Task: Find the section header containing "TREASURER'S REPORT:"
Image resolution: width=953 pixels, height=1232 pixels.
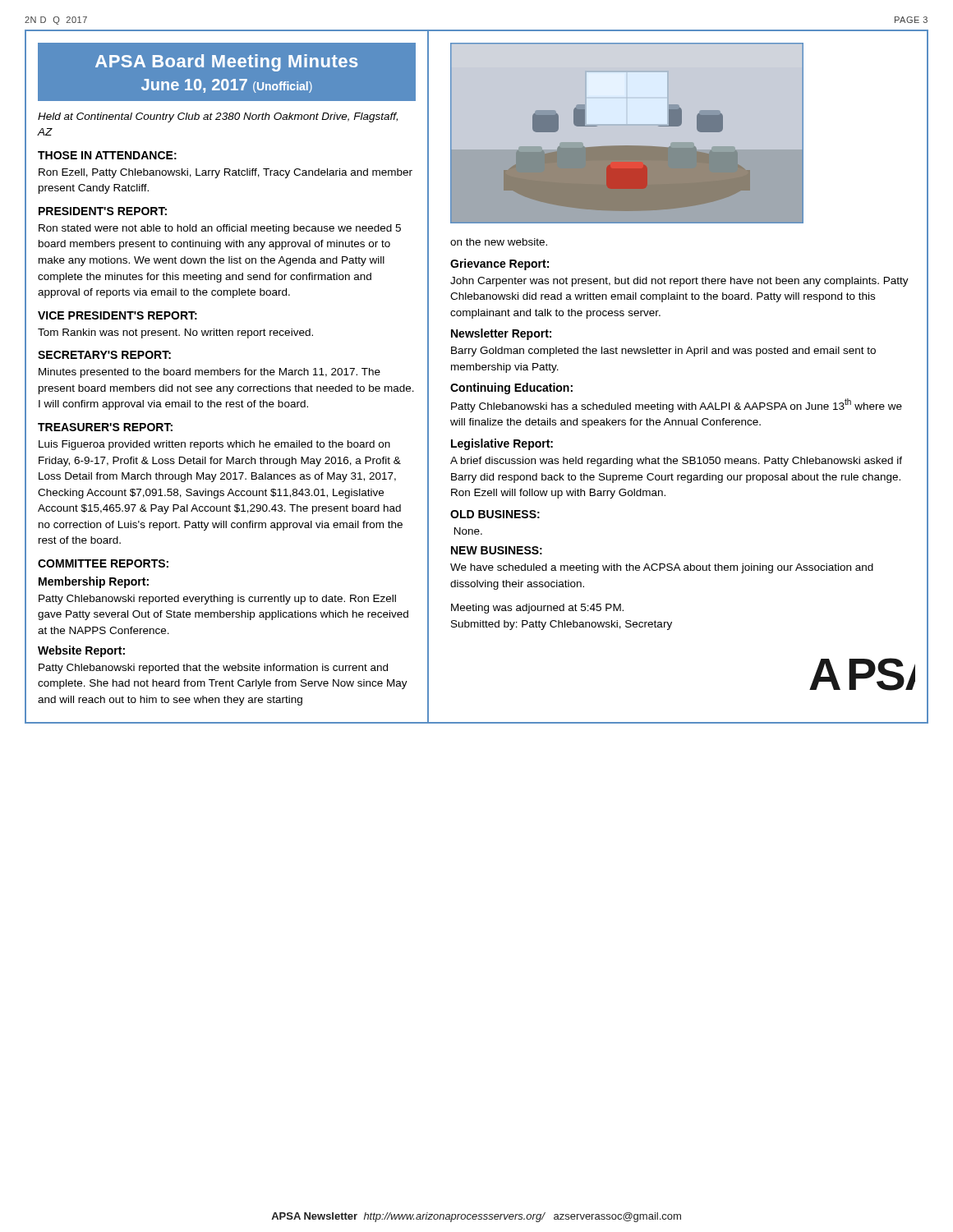Action: pos(106,427)
